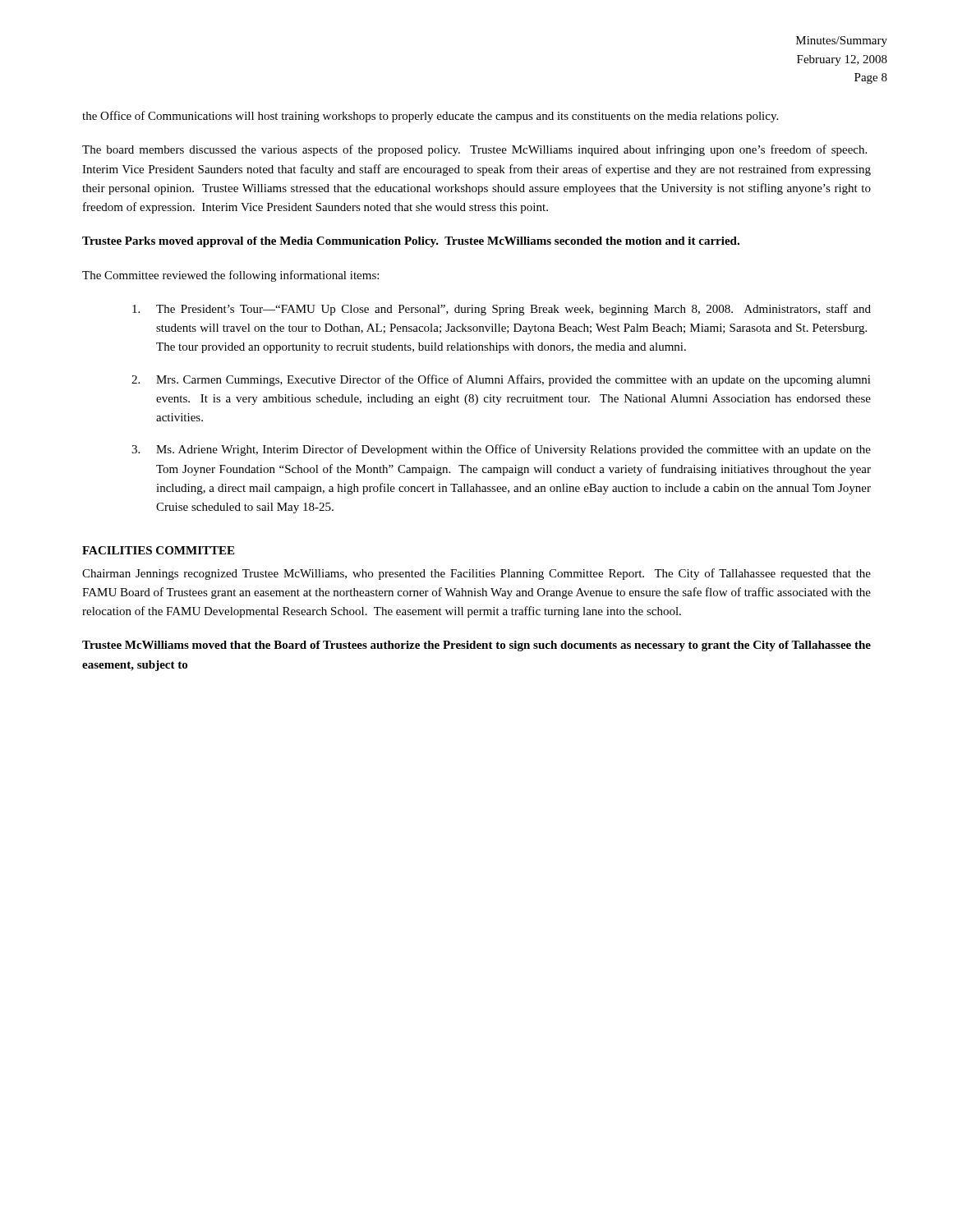This screenshot has width=953, height=1232.
Task: Point to the text block starting "FACILITIES COMMITTEE"
Action: tap(159, 551)
